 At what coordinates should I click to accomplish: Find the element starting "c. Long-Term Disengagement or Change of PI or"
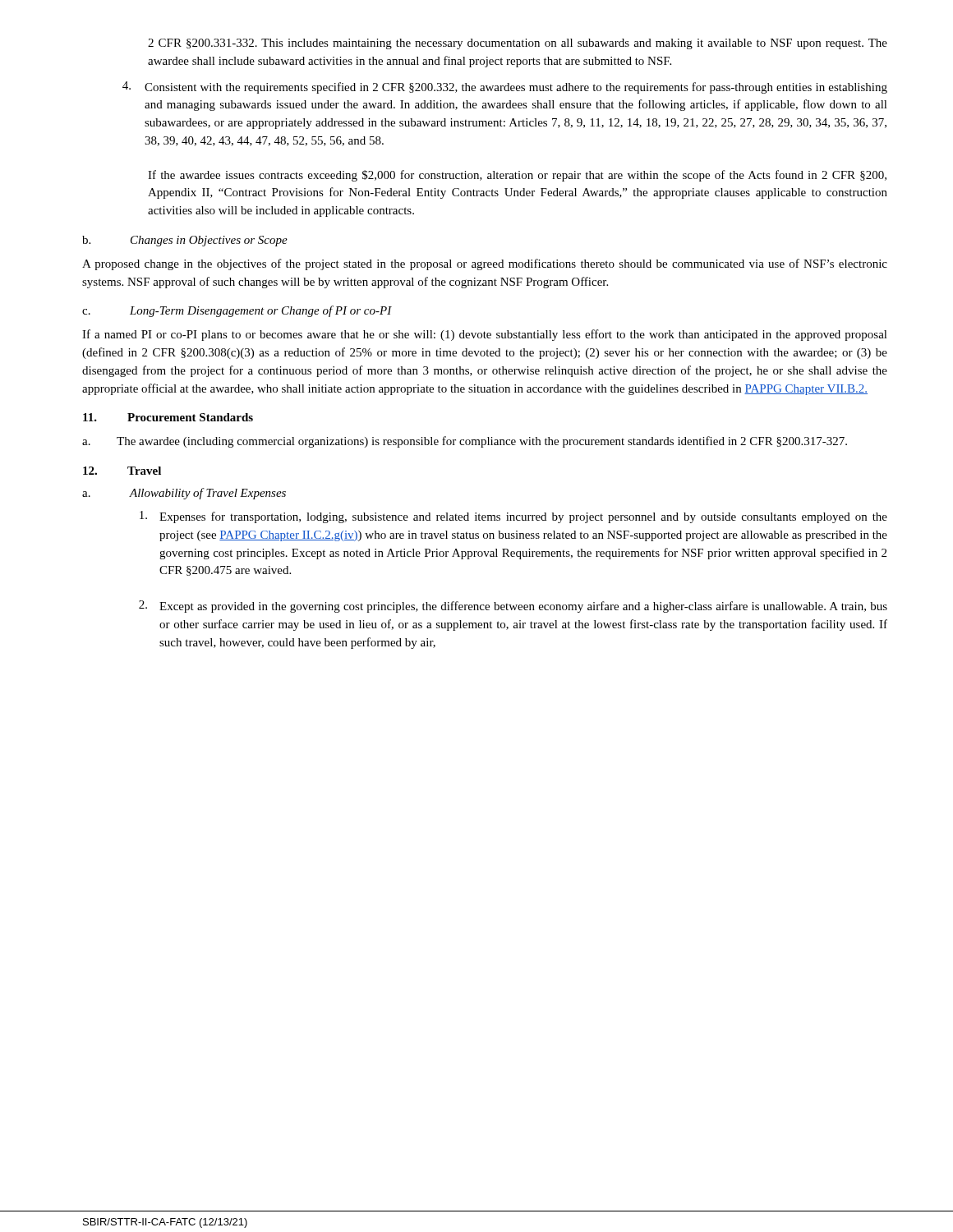point(237,311)
